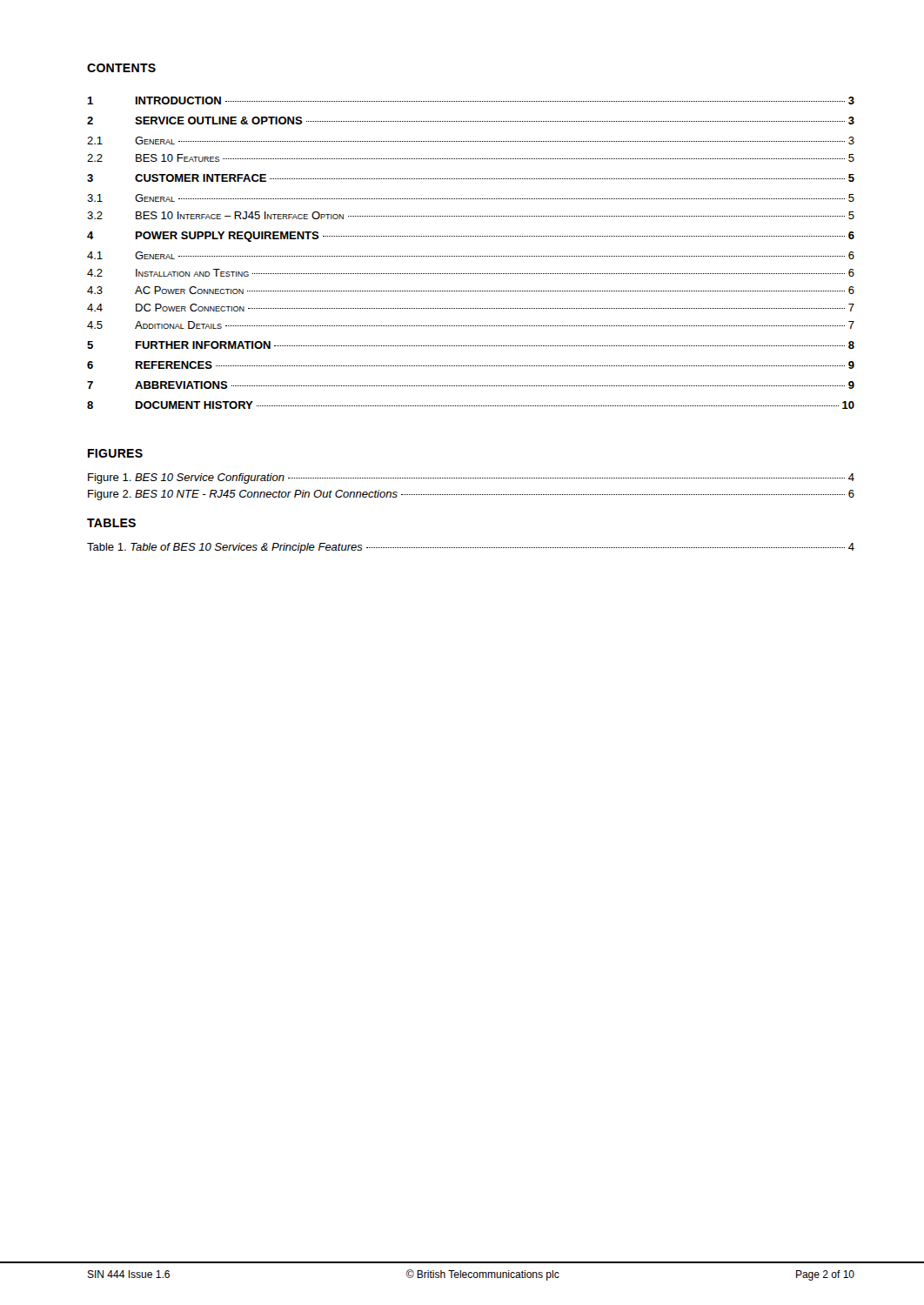Locate the text "4.5 Additional Details 7"
Viewport: 924px width, 1305px height.
pos(471,325)
